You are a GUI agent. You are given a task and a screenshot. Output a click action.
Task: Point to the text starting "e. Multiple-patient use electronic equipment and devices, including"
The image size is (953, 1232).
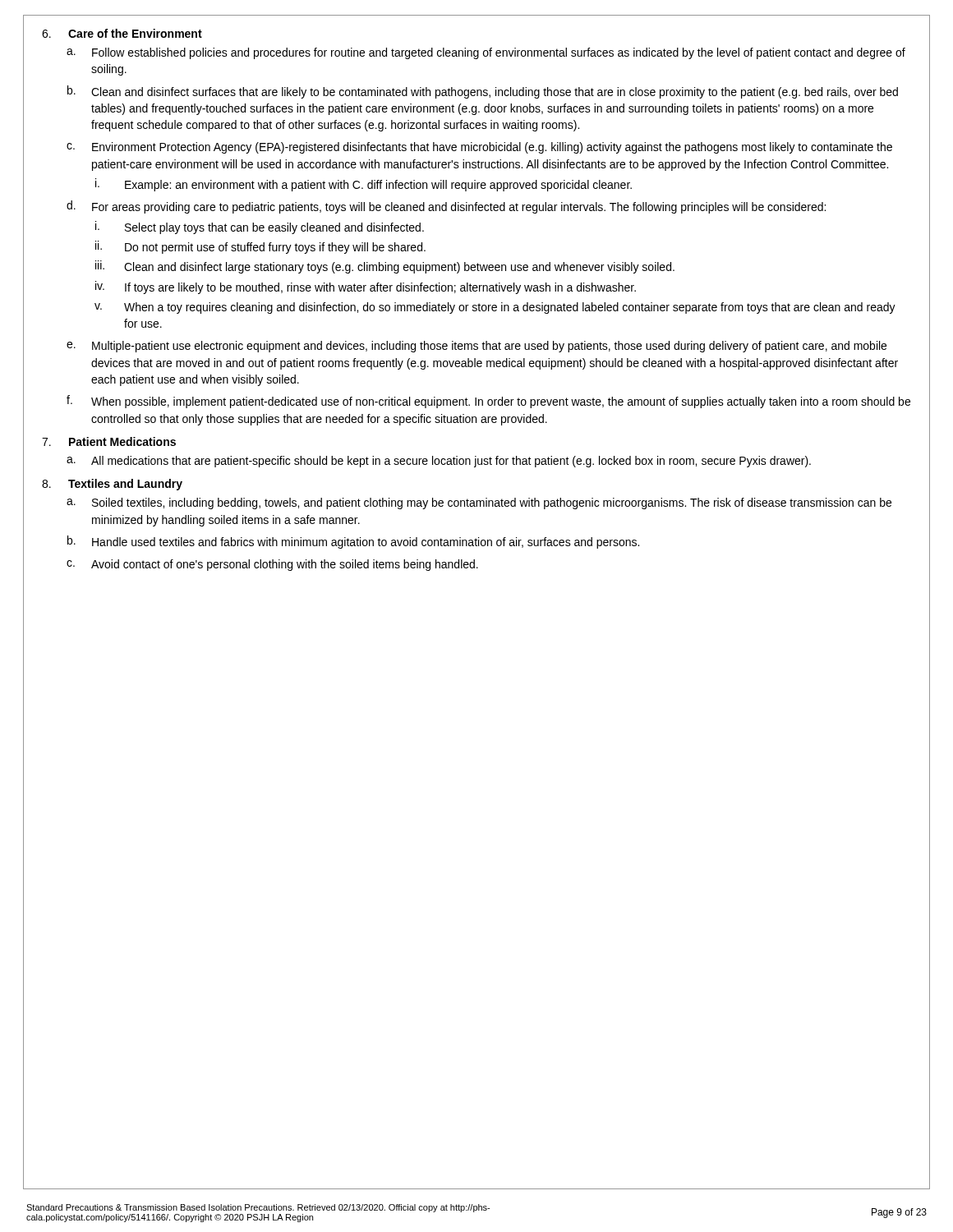coord(489,363)
